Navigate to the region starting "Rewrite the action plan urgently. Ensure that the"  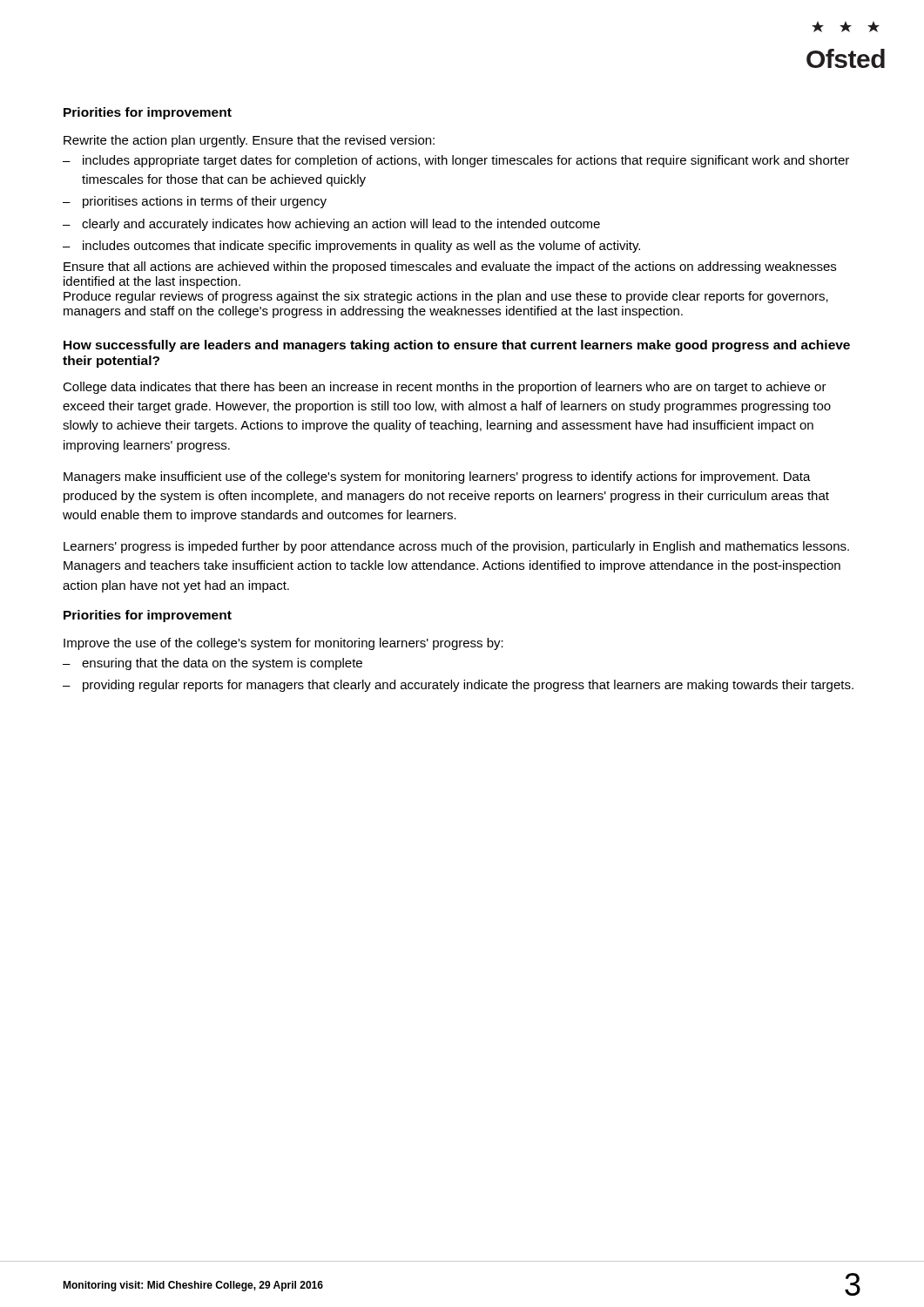point(249,141)
